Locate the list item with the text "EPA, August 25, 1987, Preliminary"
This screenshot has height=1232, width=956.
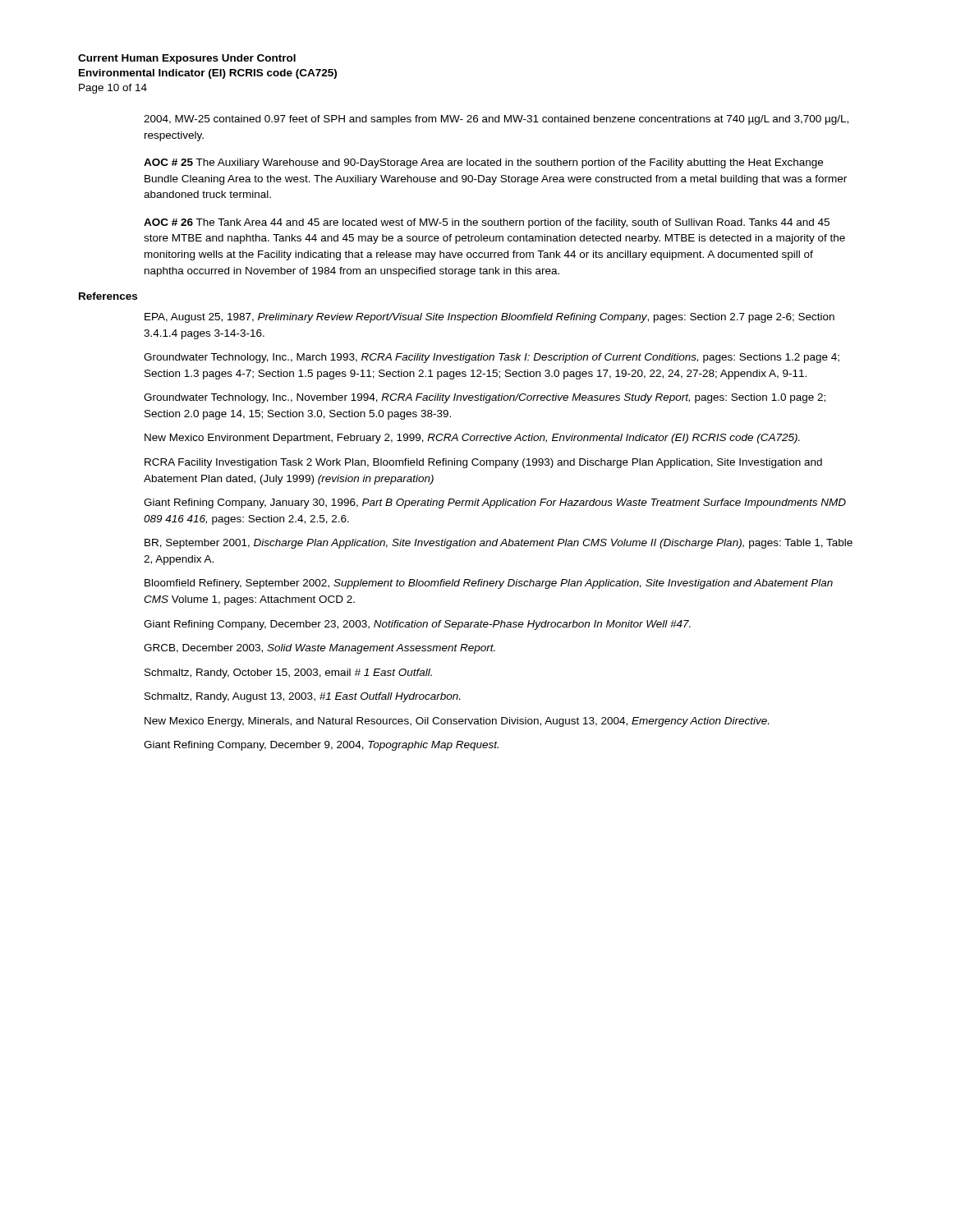pos(489,325)
